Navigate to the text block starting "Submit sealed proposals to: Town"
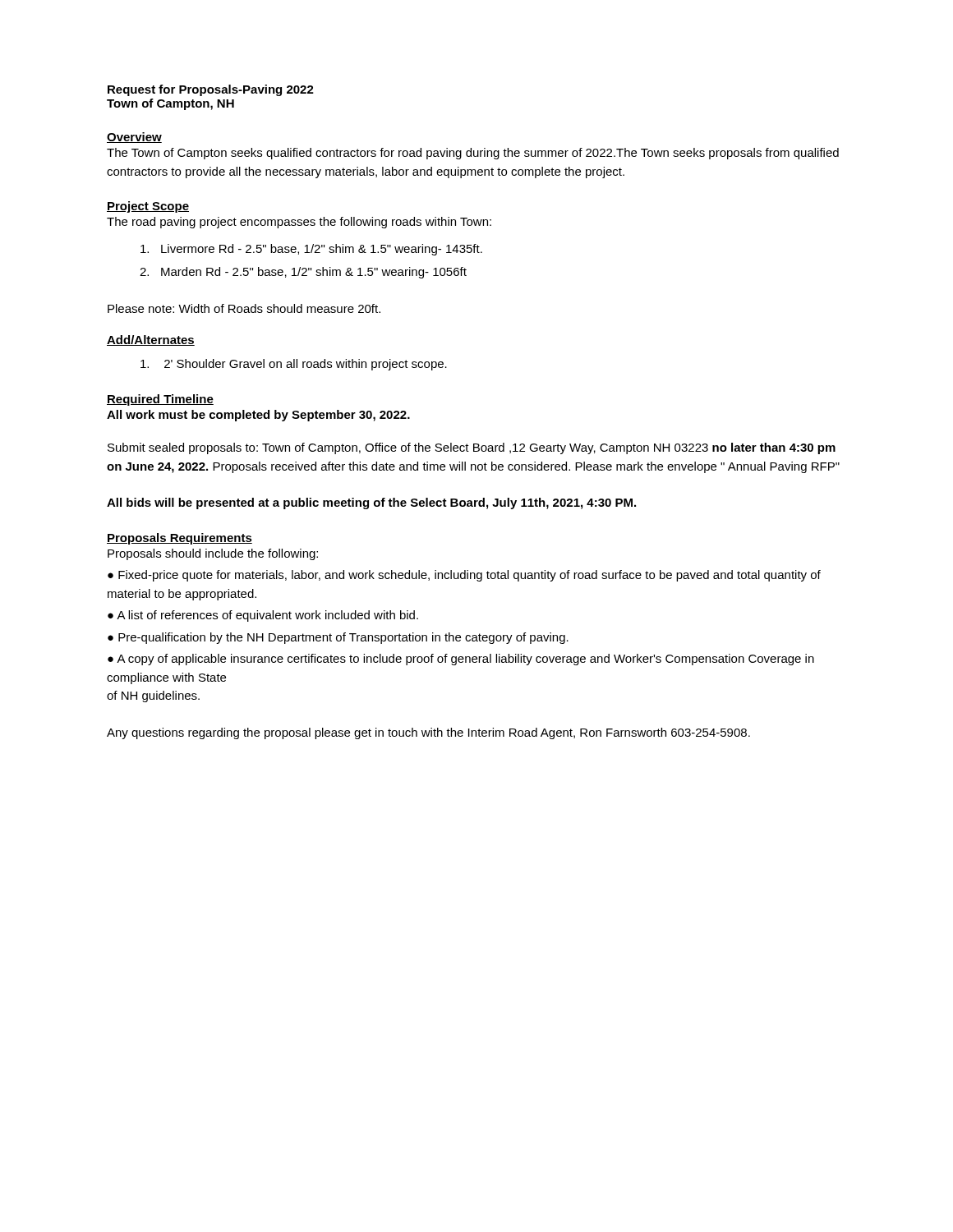The image size is (953, 1232). [x=473, y=456]
